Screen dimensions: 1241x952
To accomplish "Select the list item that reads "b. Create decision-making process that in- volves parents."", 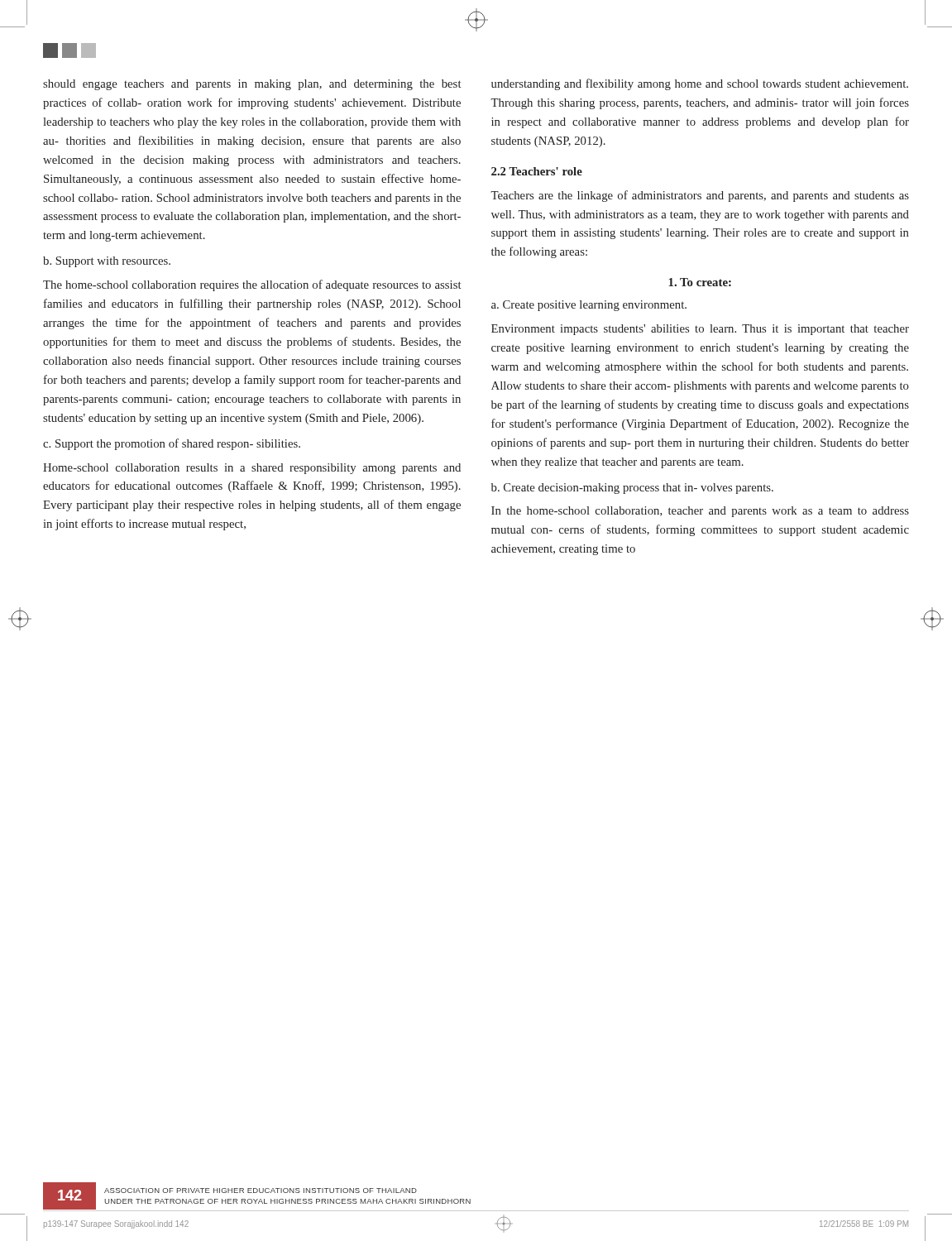I will tap(700, 487).
